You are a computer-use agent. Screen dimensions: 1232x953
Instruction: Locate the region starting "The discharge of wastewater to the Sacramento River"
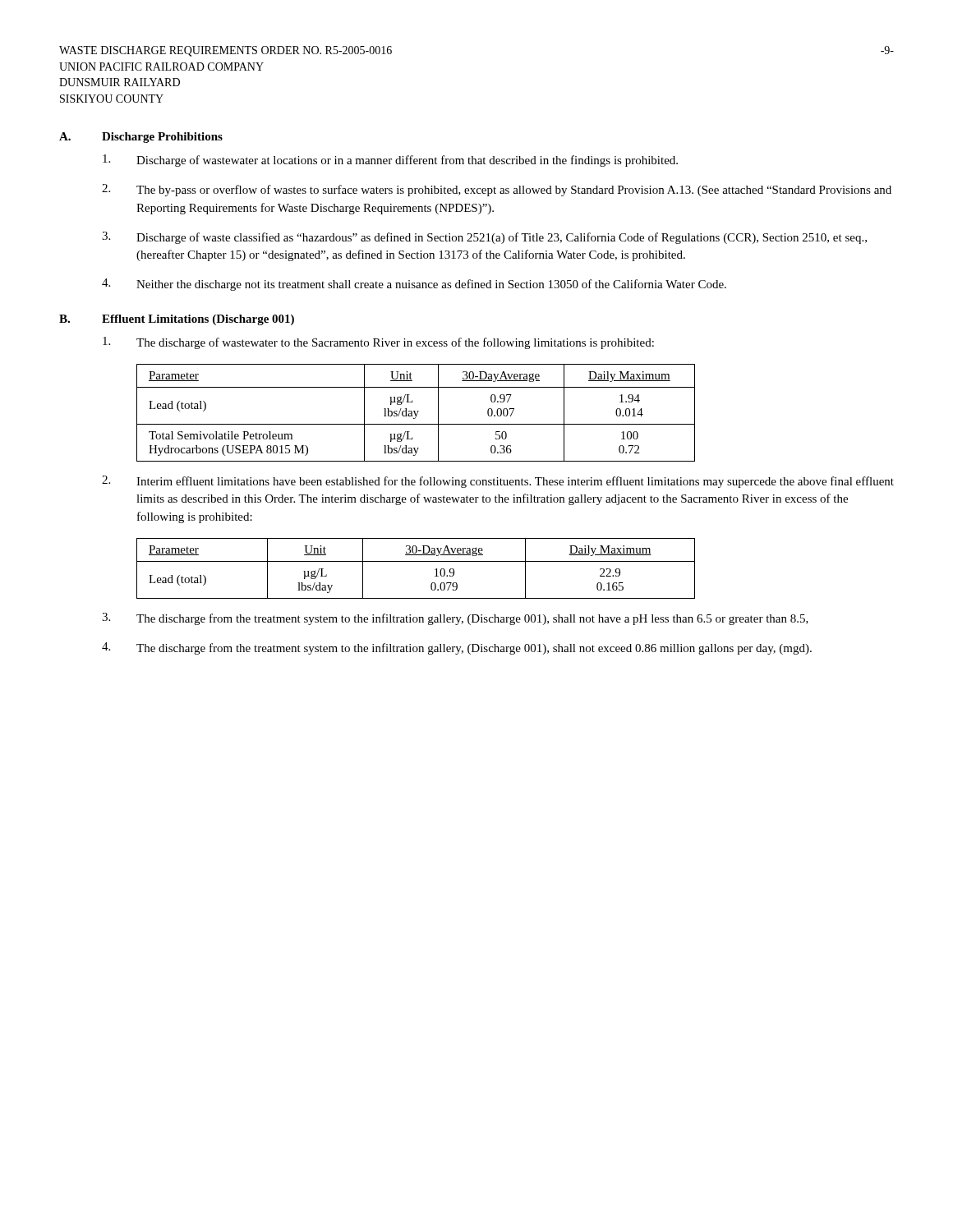point(378,343)
